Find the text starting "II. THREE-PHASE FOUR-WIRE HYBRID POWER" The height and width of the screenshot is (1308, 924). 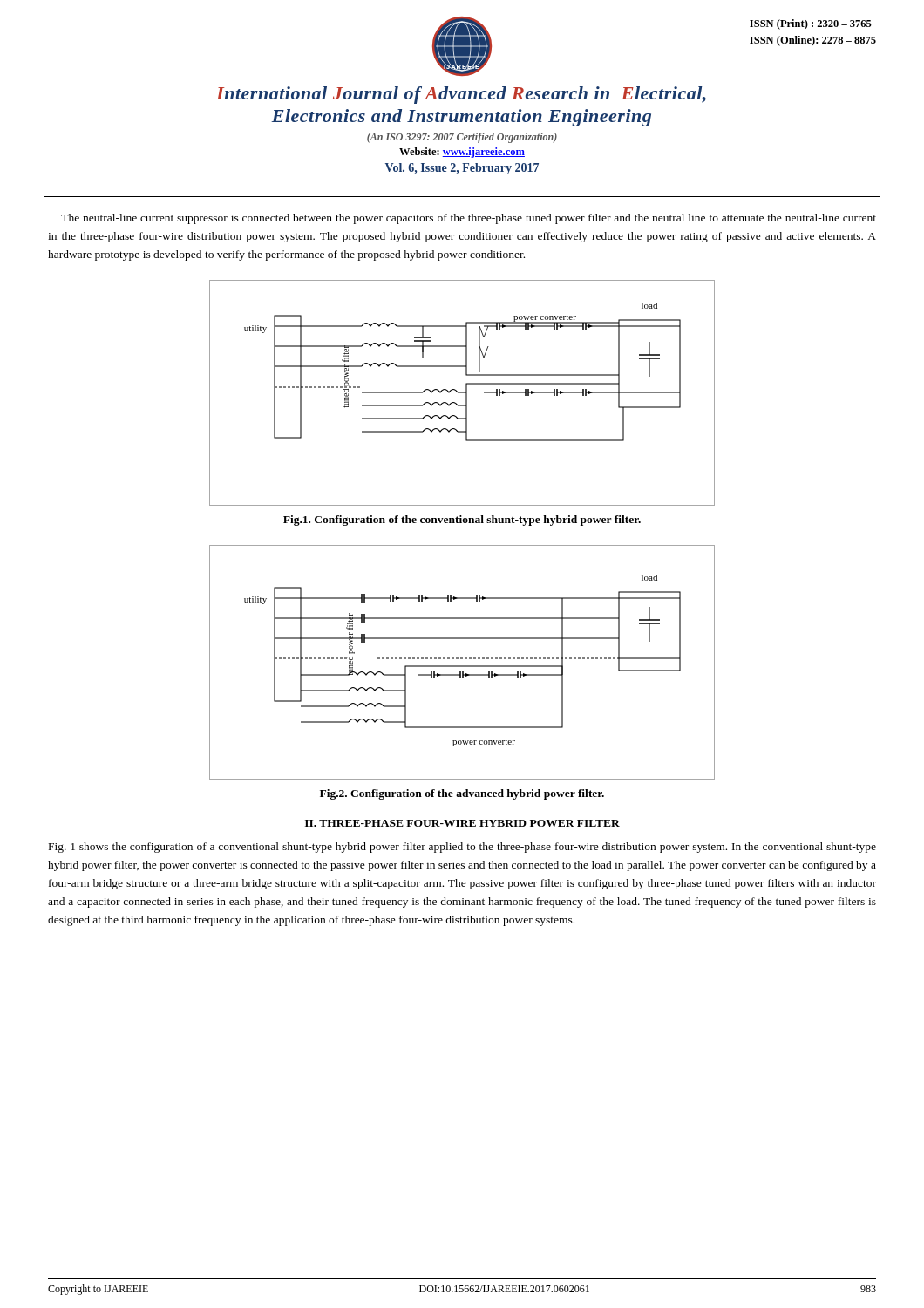pyautogui.click(x=462, y=823)
